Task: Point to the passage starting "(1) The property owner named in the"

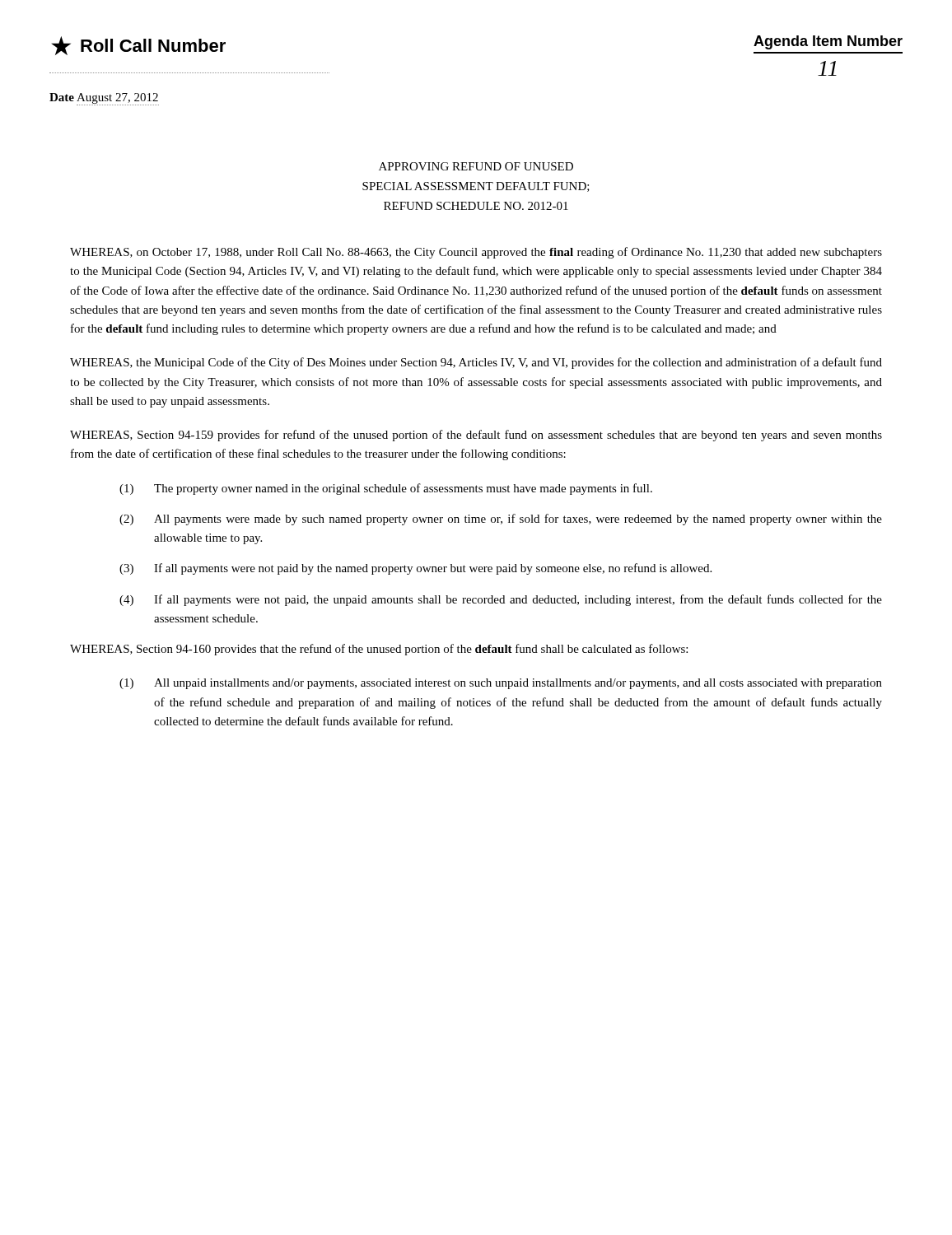Action: [x=501, y=488]
